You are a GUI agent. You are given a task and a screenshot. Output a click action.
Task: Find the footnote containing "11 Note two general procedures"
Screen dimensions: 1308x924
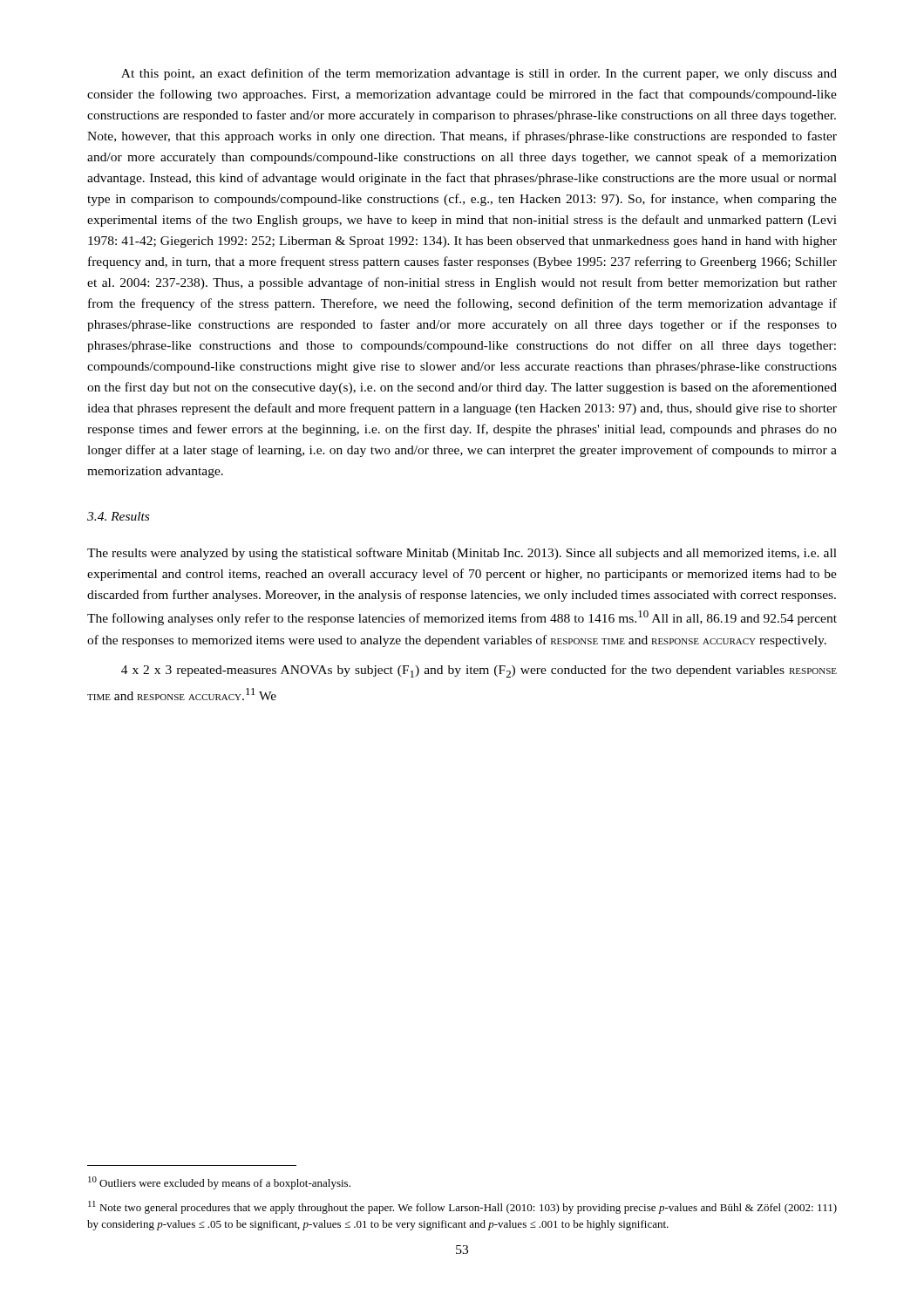pos(462,1215)
